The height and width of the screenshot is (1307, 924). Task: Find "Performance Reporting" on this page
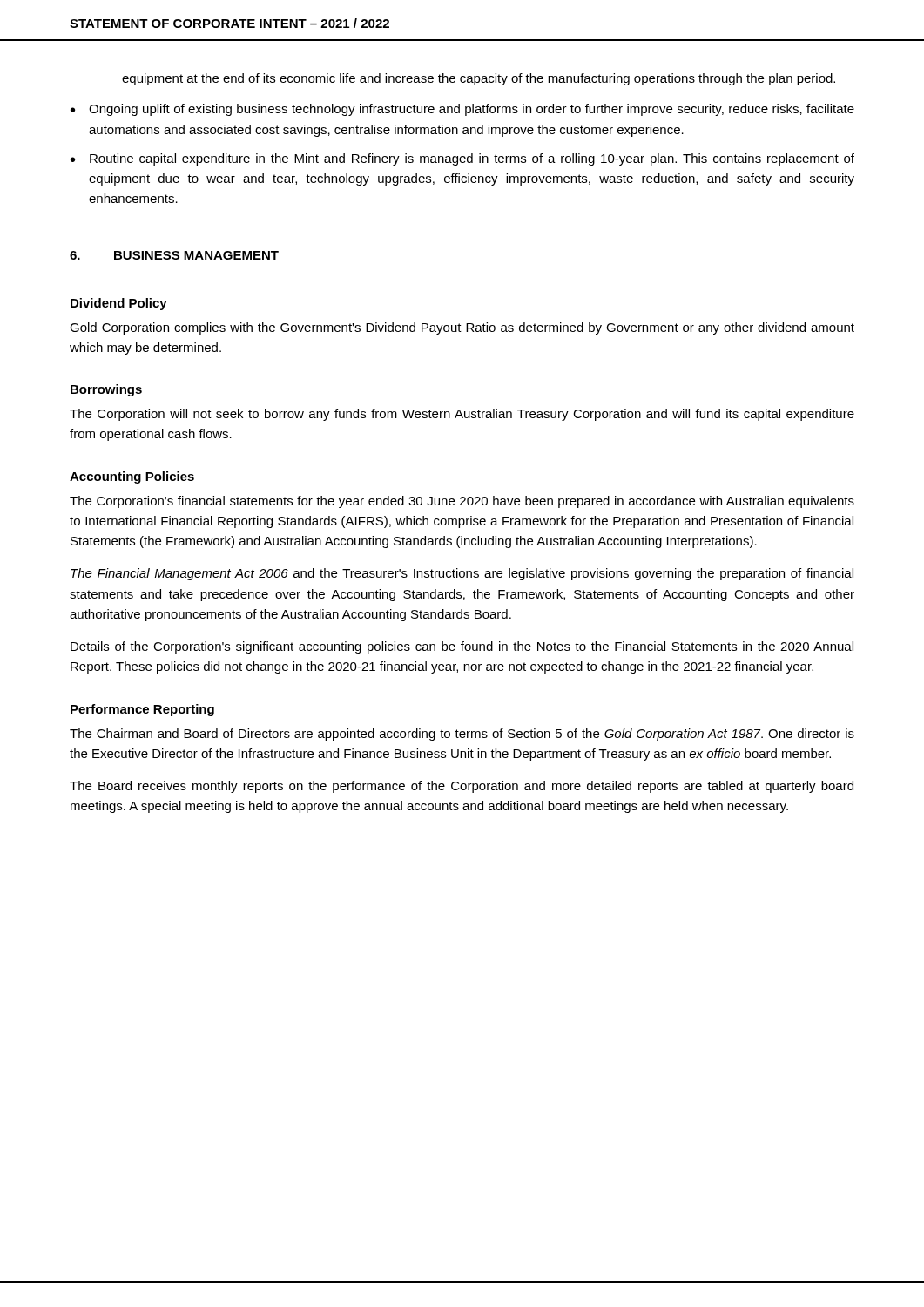click(x=142, y=708)
